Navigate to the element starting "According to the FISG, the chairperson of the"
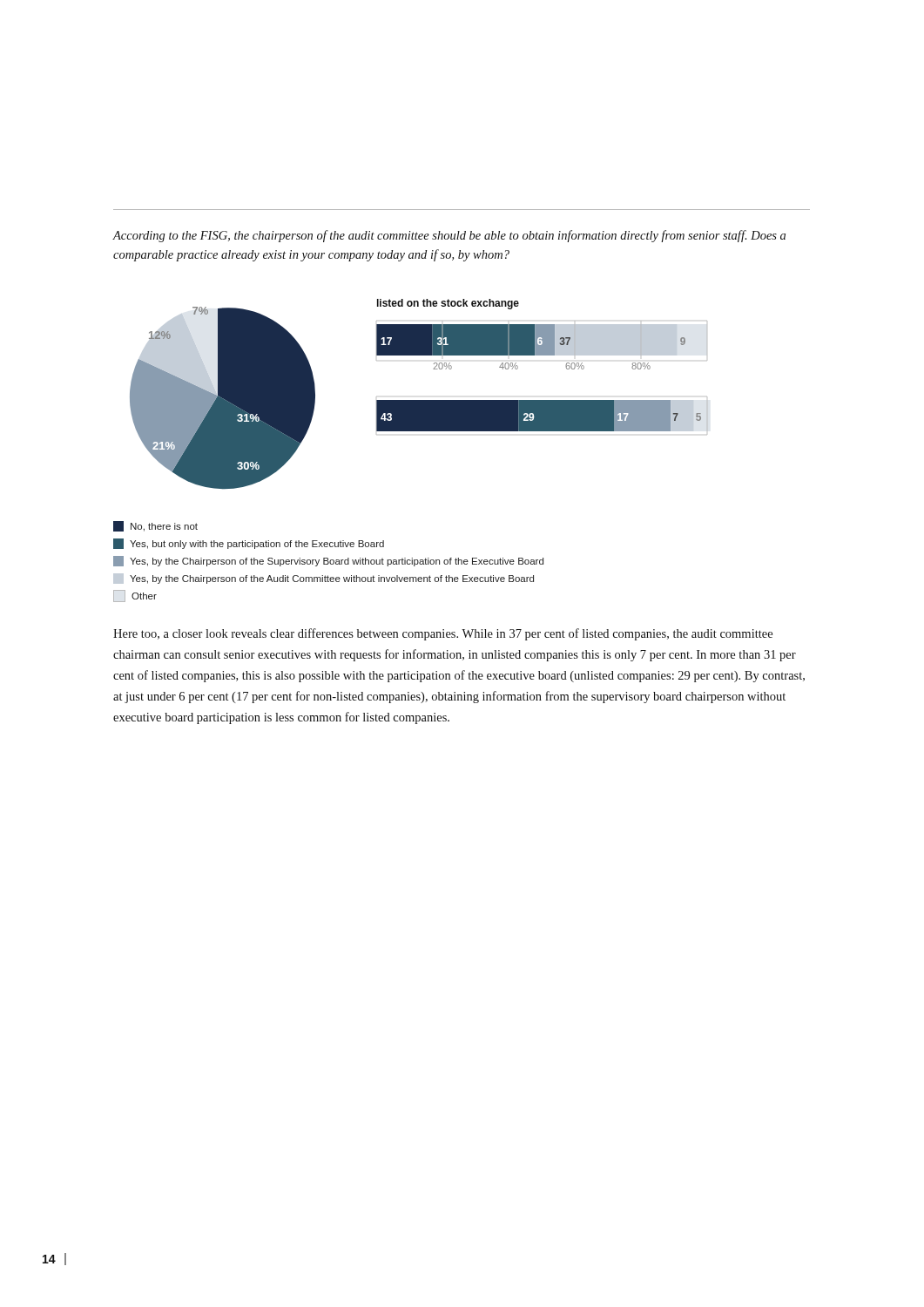Viewport: 924px width, 1307px height. [450, 245]
